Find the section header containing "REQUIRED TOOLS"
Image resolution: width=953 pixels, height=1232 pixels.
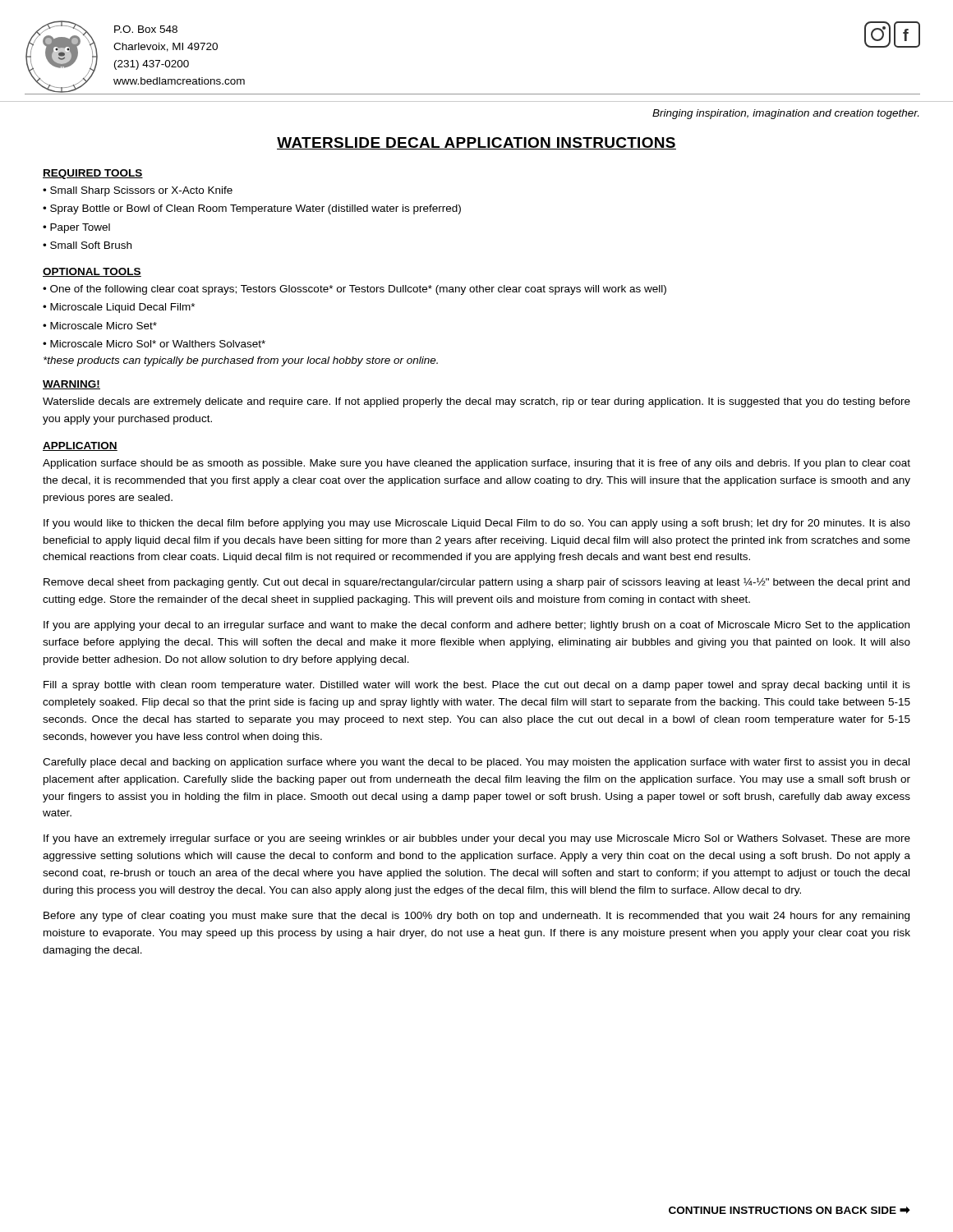pyautogui.click(x=93, y=173)
